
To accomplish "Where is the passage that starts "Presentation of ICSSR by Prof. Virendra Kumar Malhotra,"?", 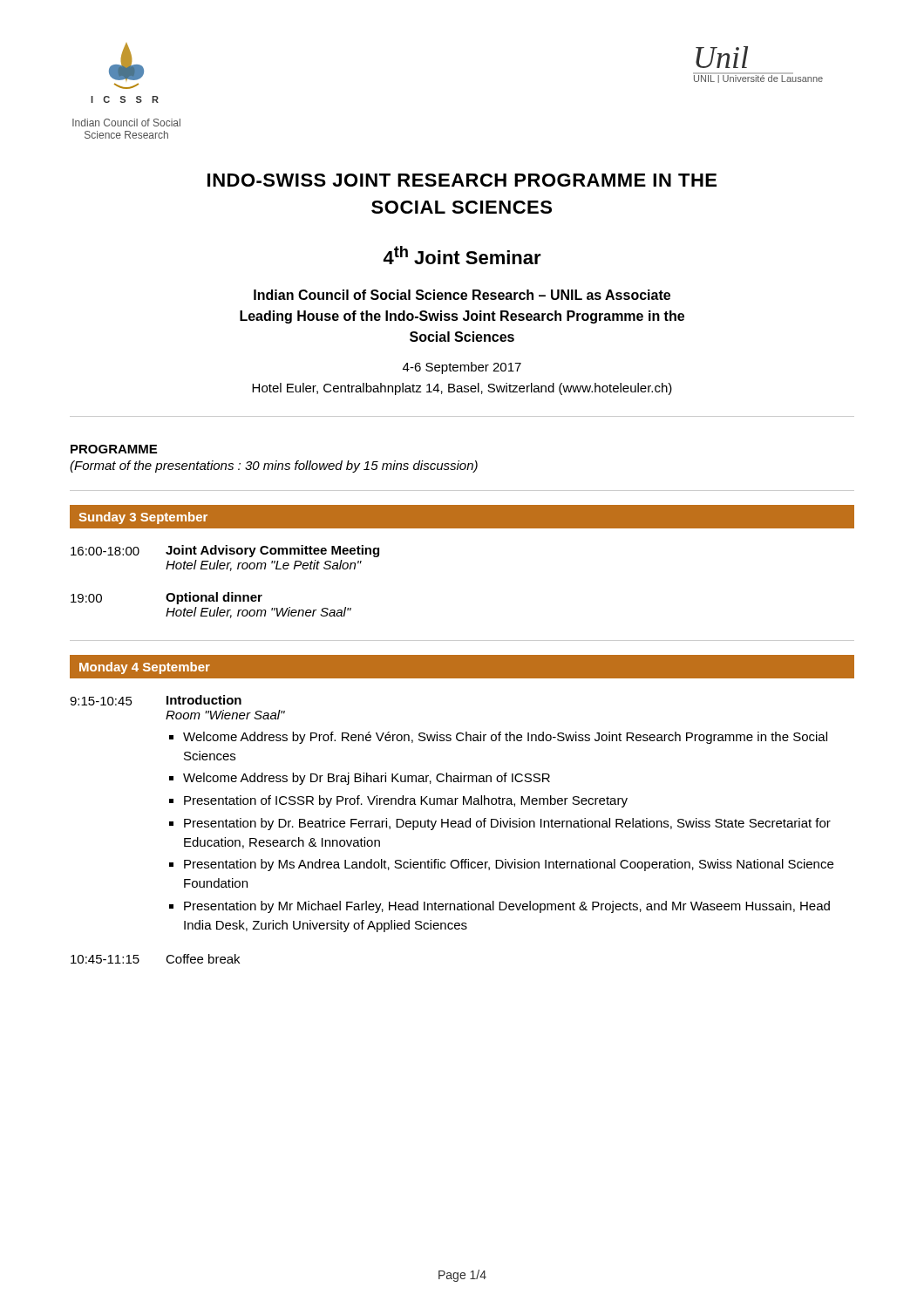I will pyautogui.click(x=405, y=800).
